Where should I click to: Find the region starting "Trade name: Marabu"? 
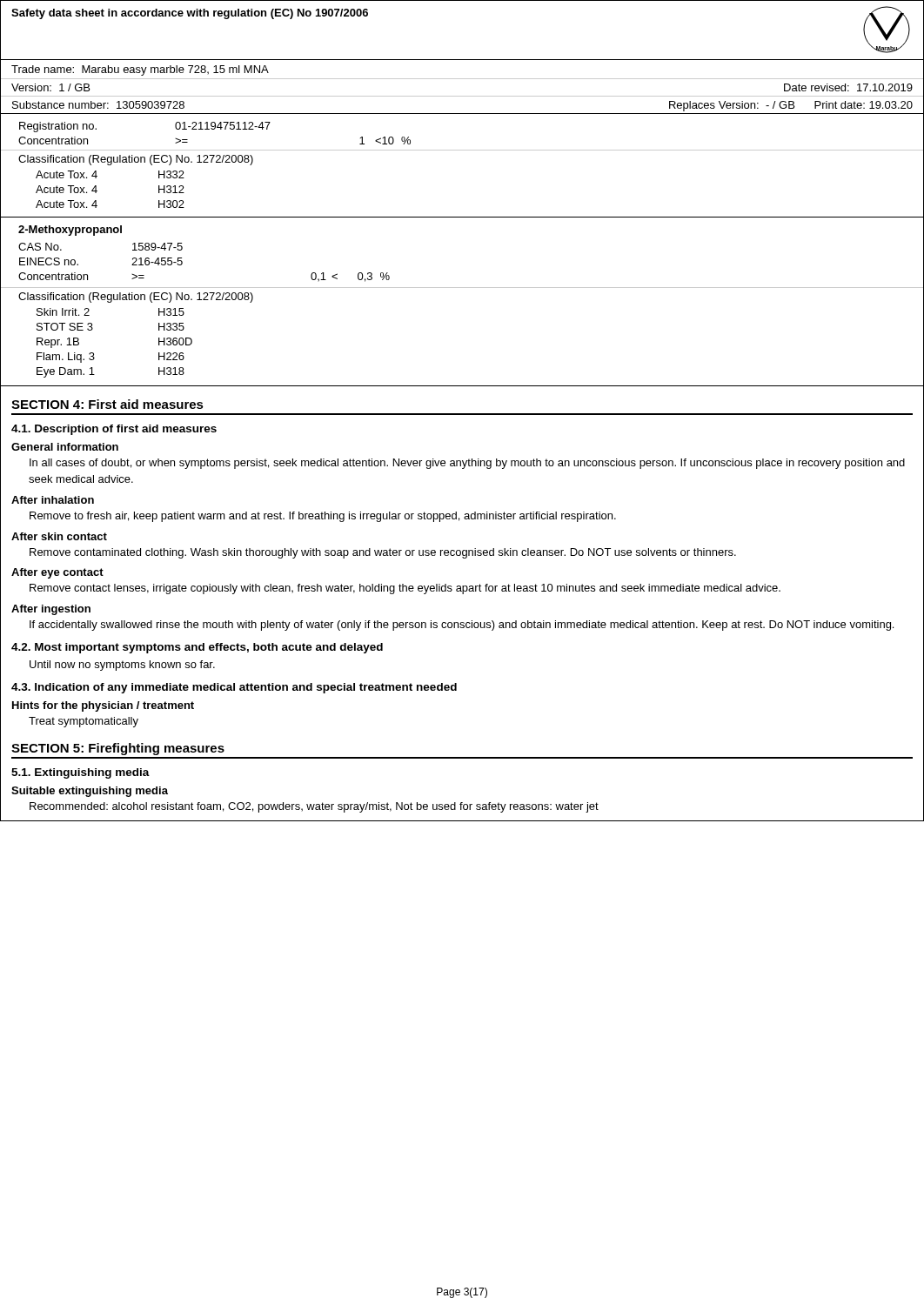coord(140,69)
